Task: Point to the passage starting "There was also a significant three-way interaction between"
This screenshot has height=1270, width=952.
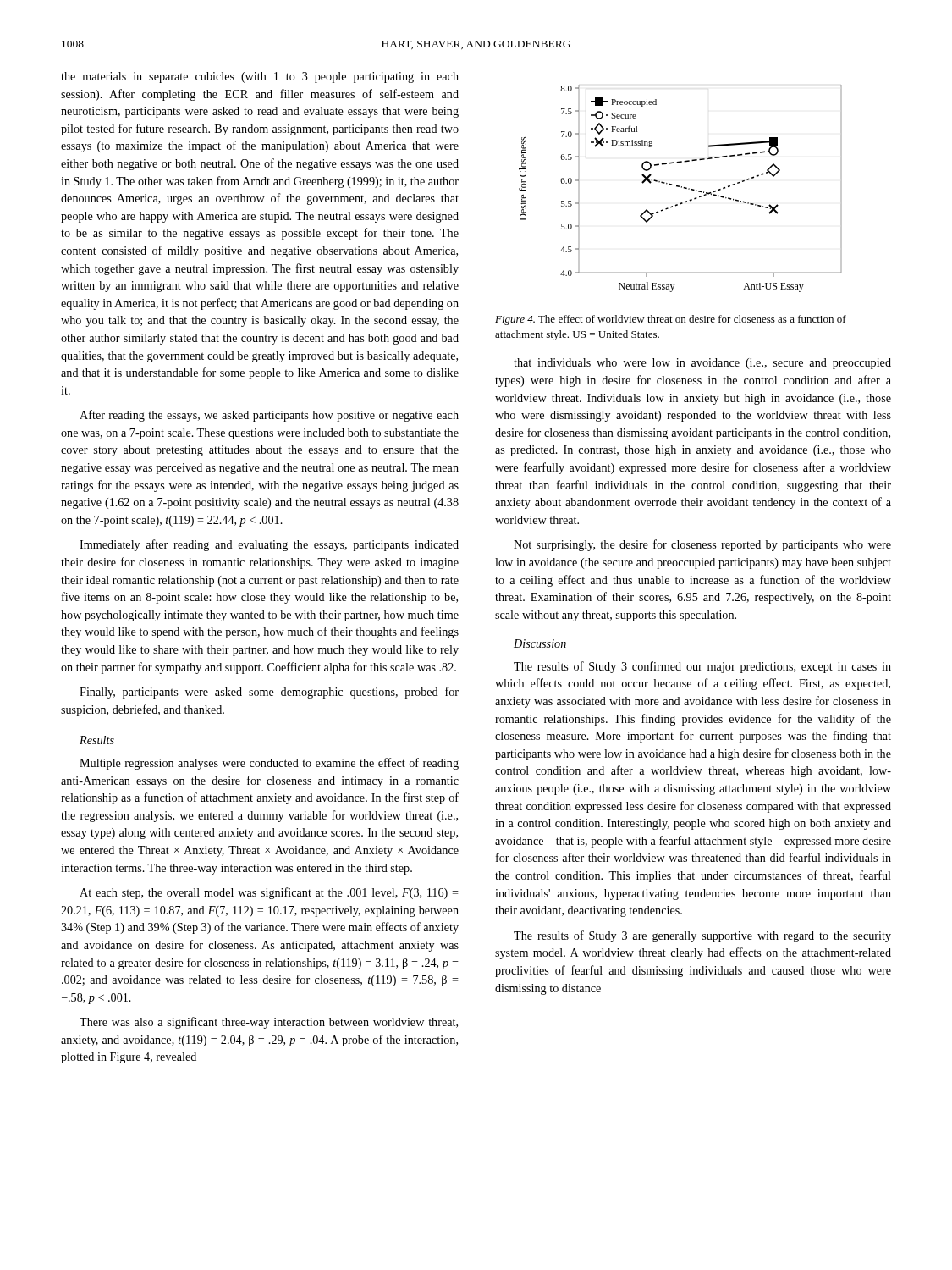Action: pos(260,1040)
